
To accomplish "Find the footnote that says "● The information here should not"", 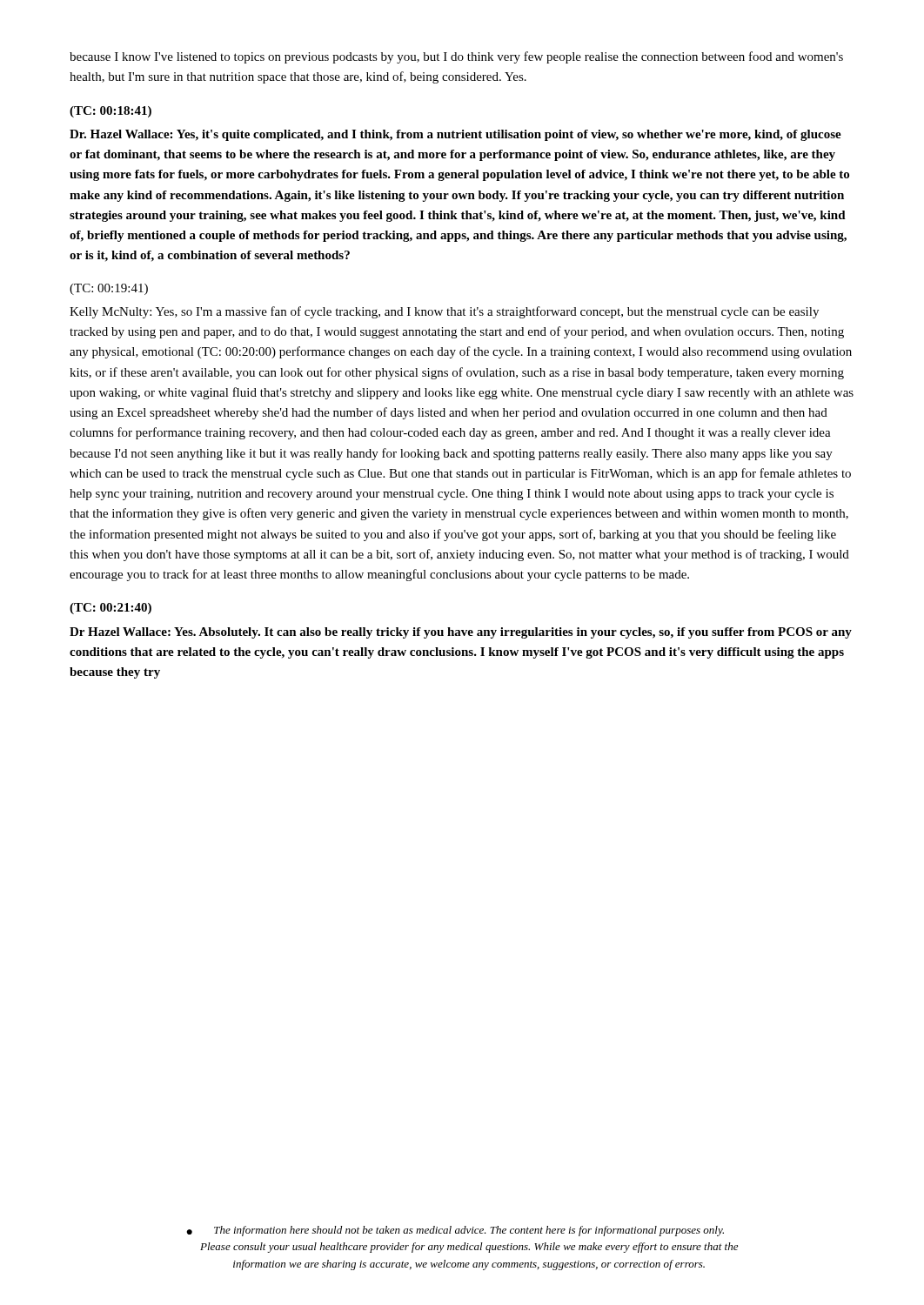I will click(462, 1247).
